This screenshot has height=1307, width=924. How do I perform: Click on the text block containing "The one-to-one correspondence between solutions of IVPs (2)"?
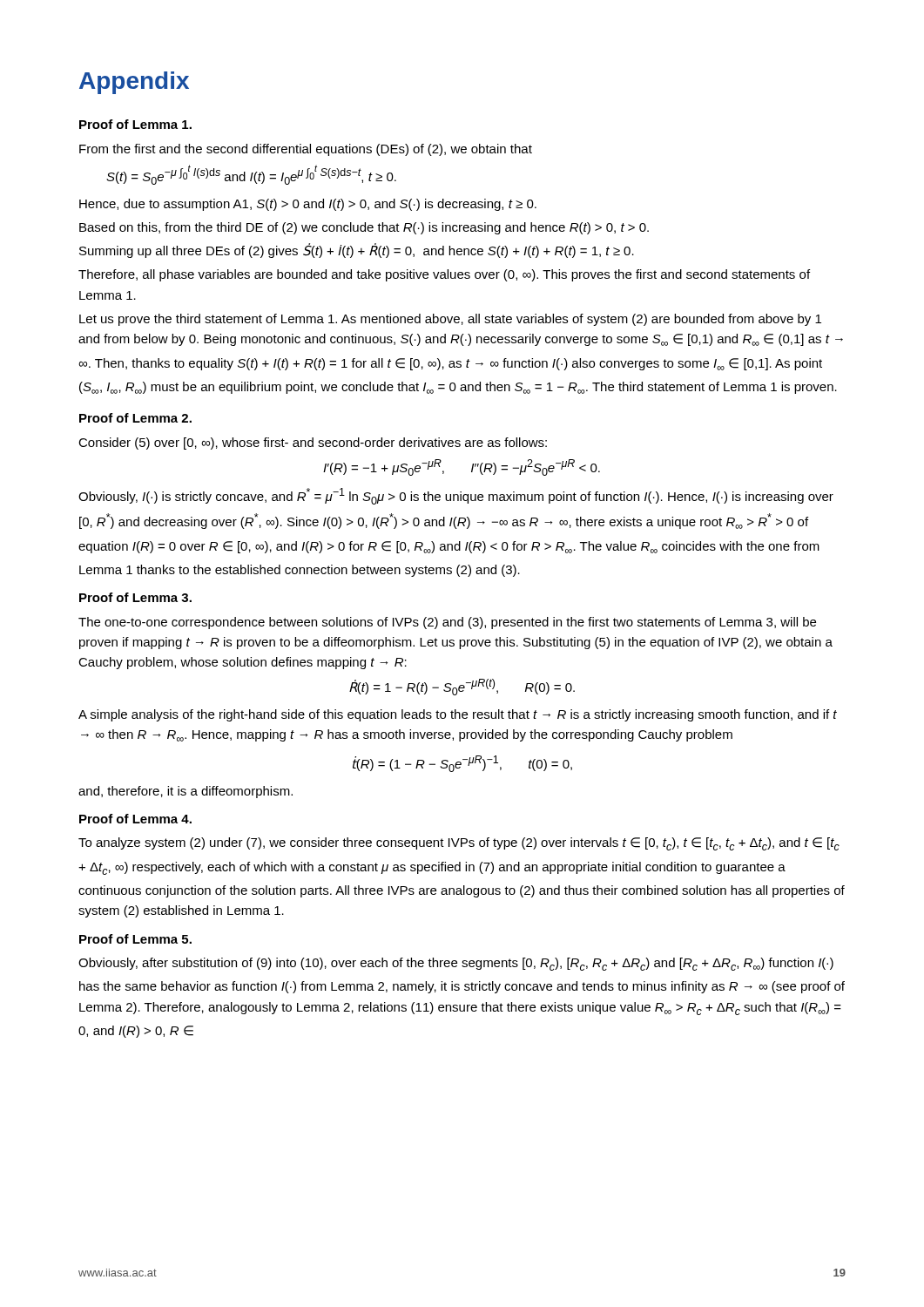[462, 642]
